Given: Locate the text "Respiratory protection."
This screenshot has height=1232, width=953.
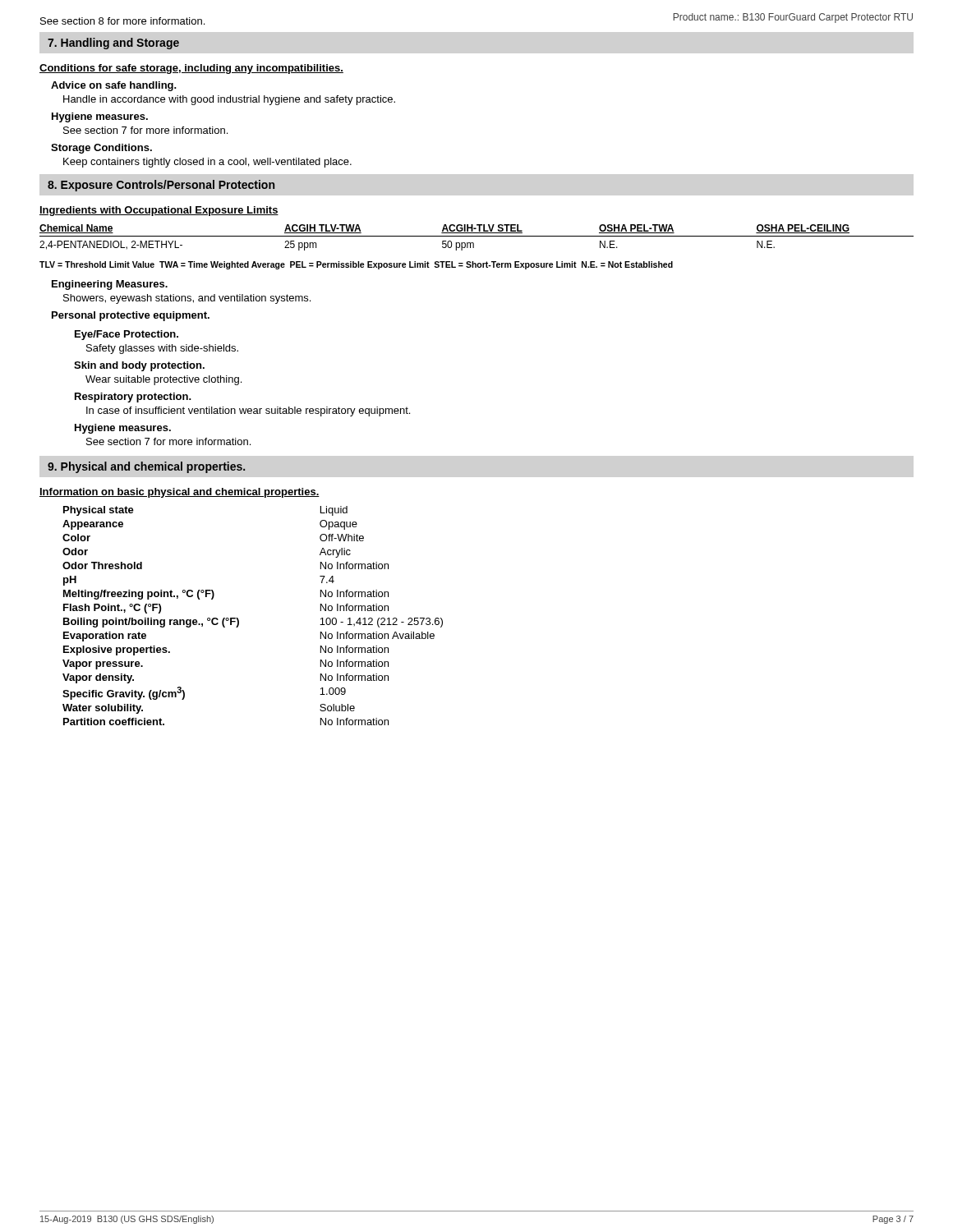Looking at the screenshot, I should 133,396.
